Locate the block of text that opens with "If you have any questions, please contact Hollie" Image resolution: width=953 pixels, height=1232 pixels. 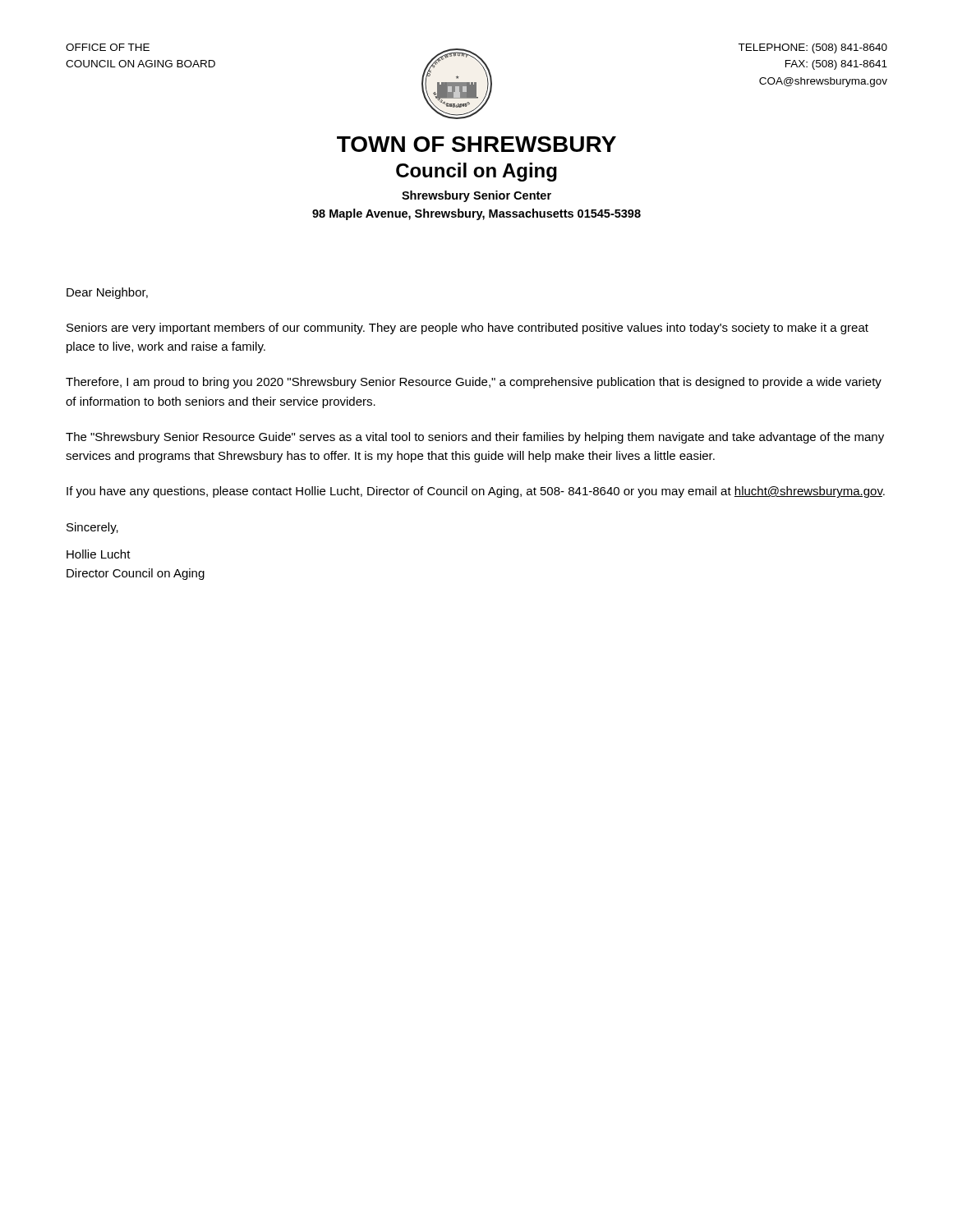[x=476, y=491]
